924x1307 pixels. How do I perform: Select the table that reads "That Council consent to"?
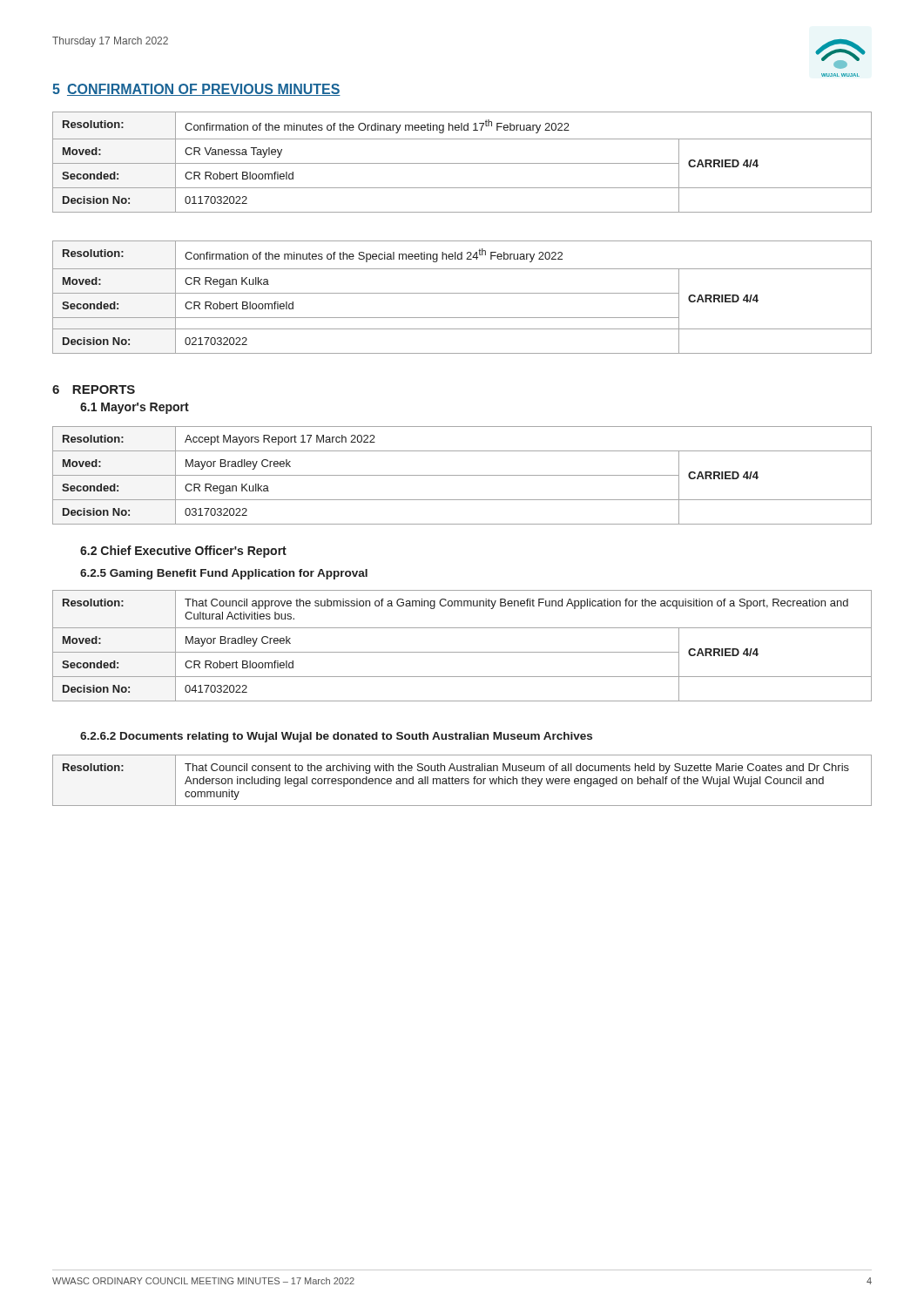tap(462, 780)
